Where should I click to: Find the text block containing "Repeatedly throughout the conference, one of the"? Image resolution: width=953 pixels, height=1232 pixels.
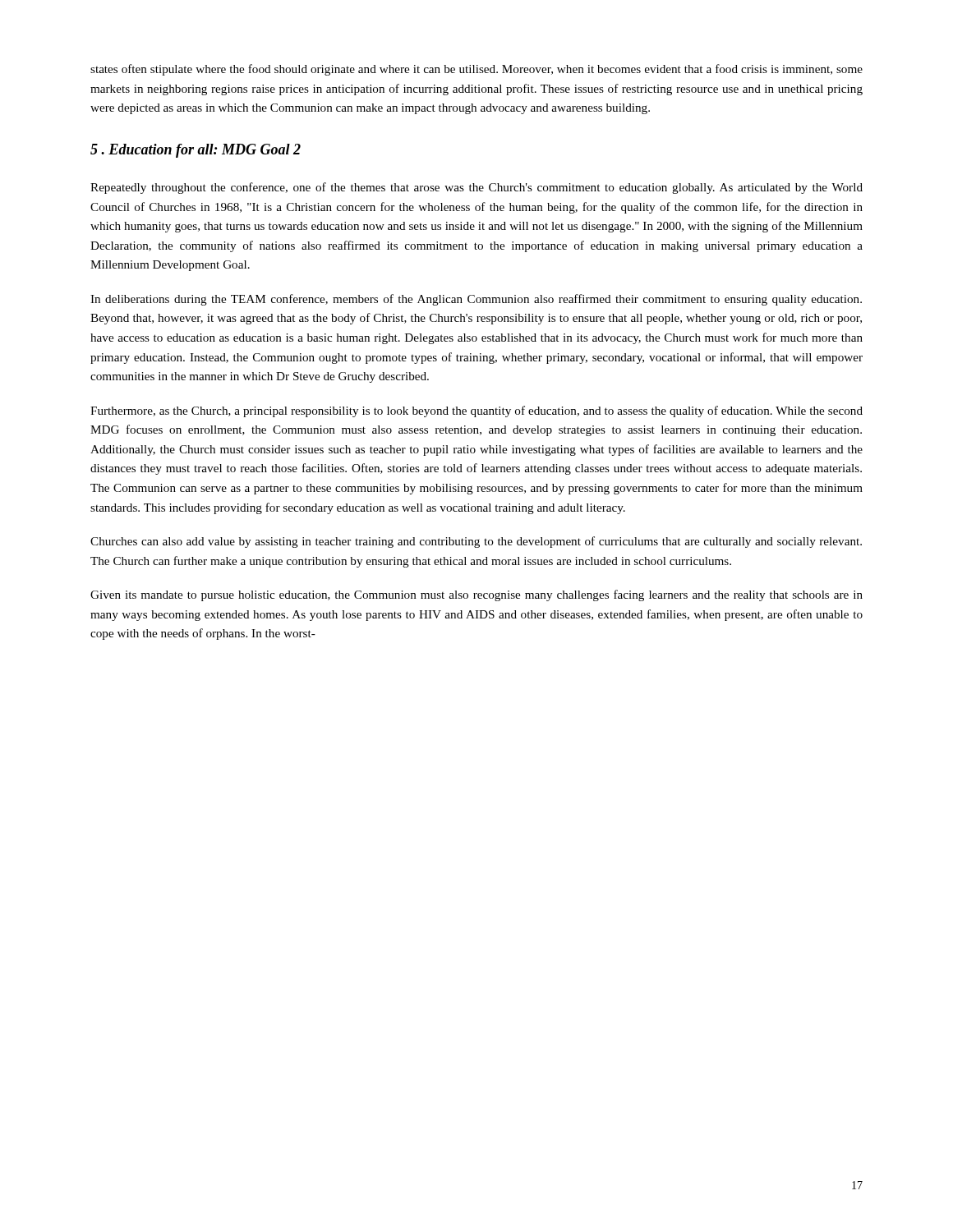(x=476, y=226)
